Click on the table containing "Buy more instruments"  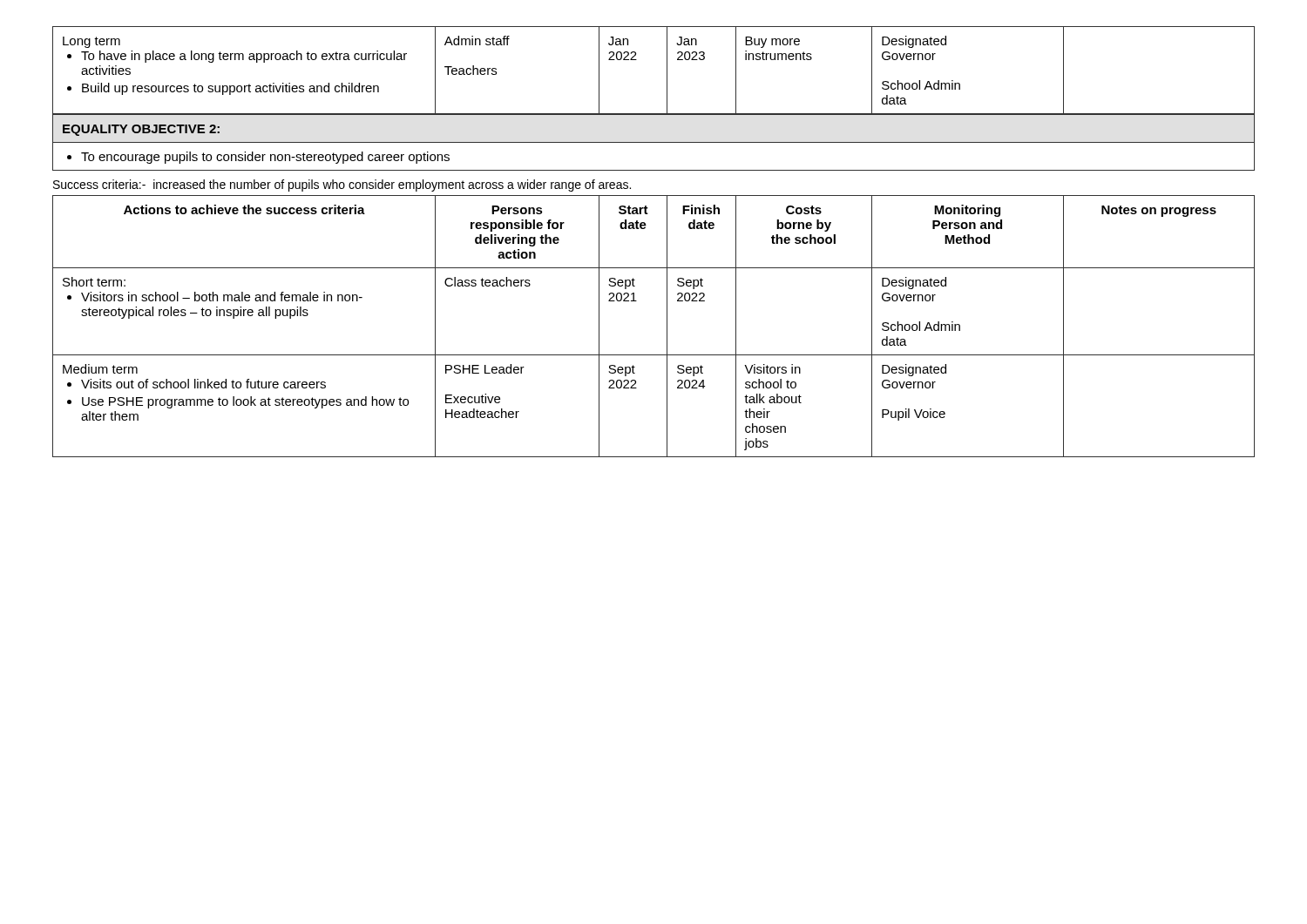[x=654, y=70]
